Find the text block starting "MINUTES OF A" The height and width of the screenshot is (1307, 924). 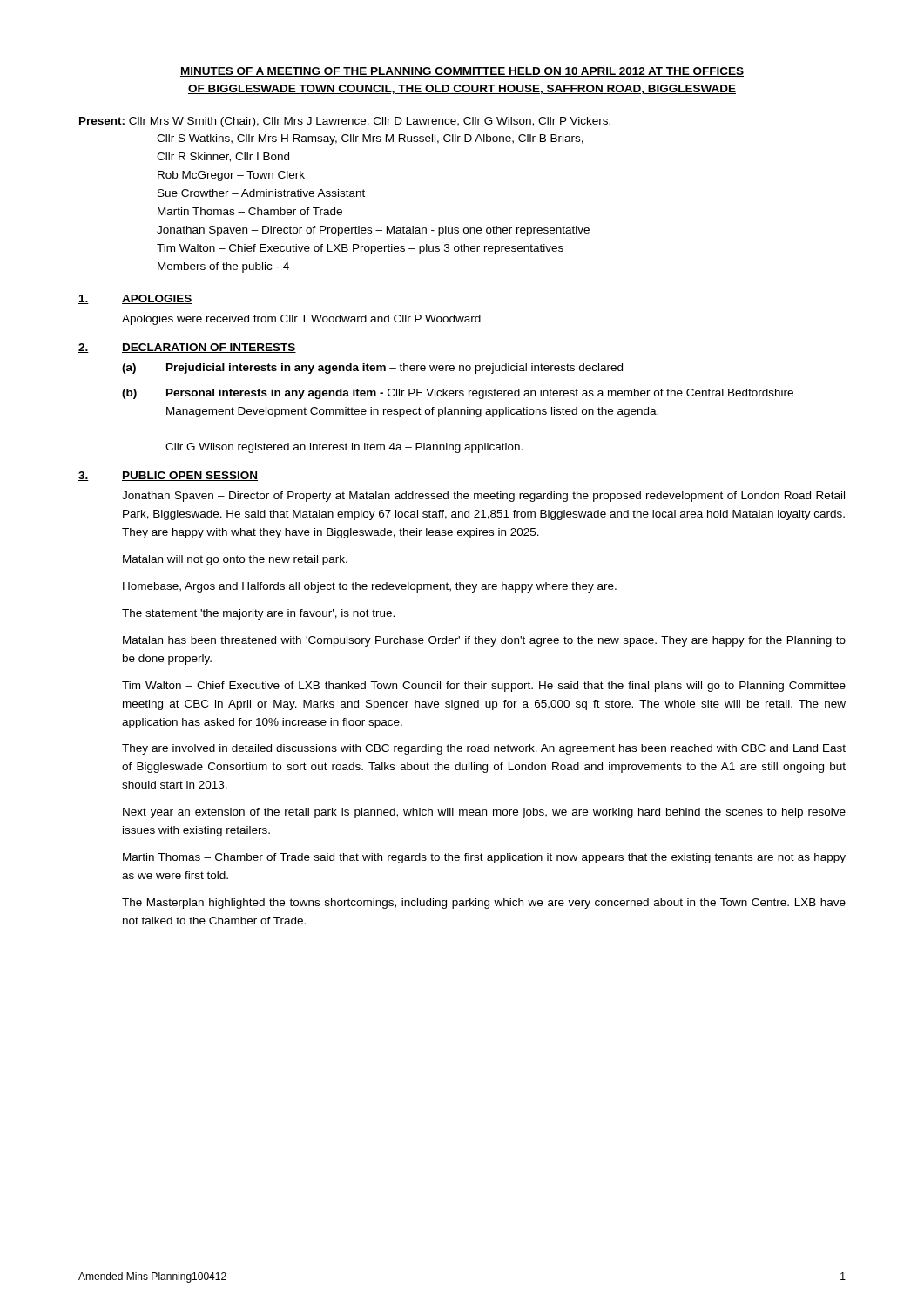coord(462,80)
